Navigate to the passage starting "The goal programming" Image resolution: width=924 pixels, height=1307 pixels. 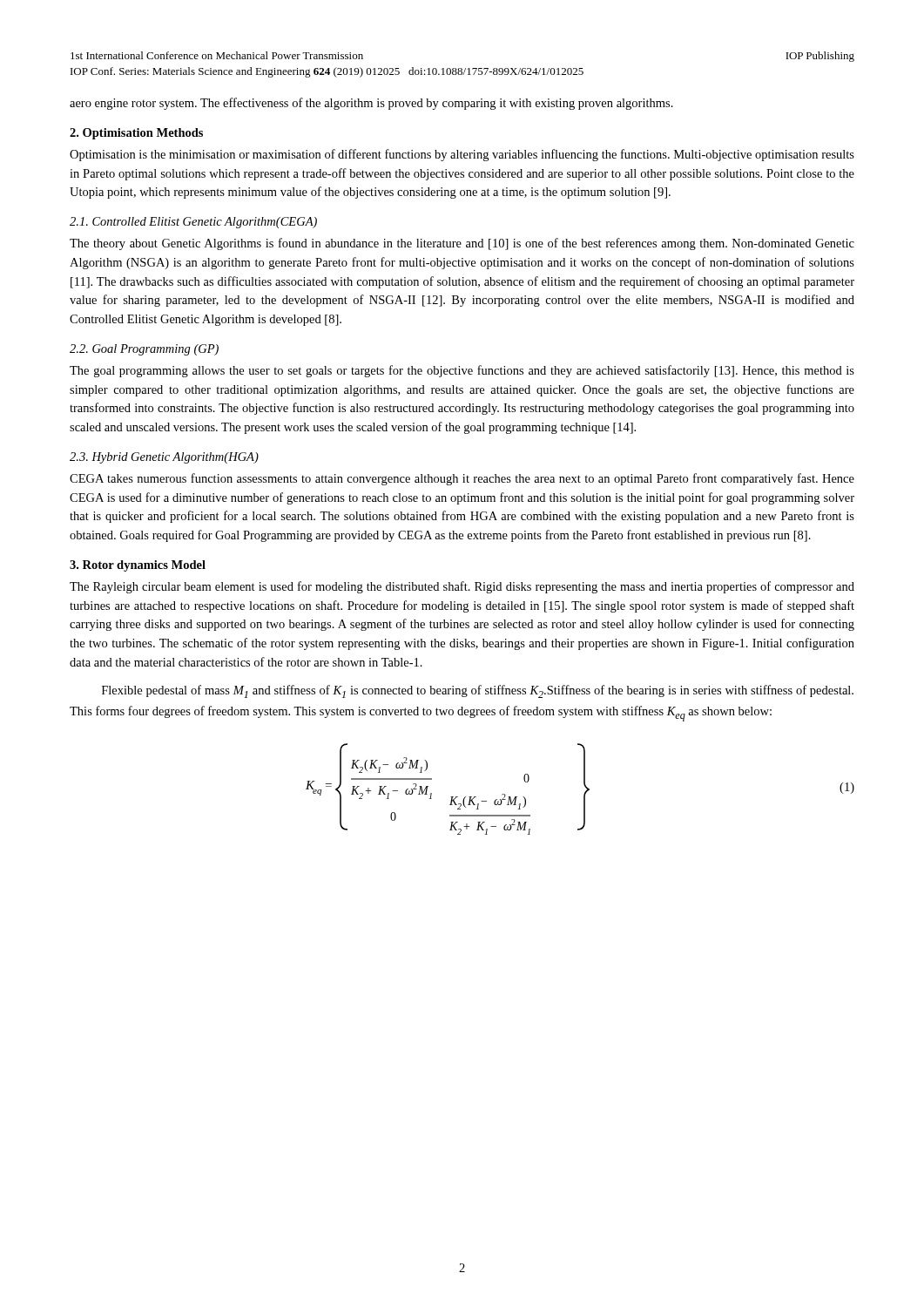[x=462, y=399]
